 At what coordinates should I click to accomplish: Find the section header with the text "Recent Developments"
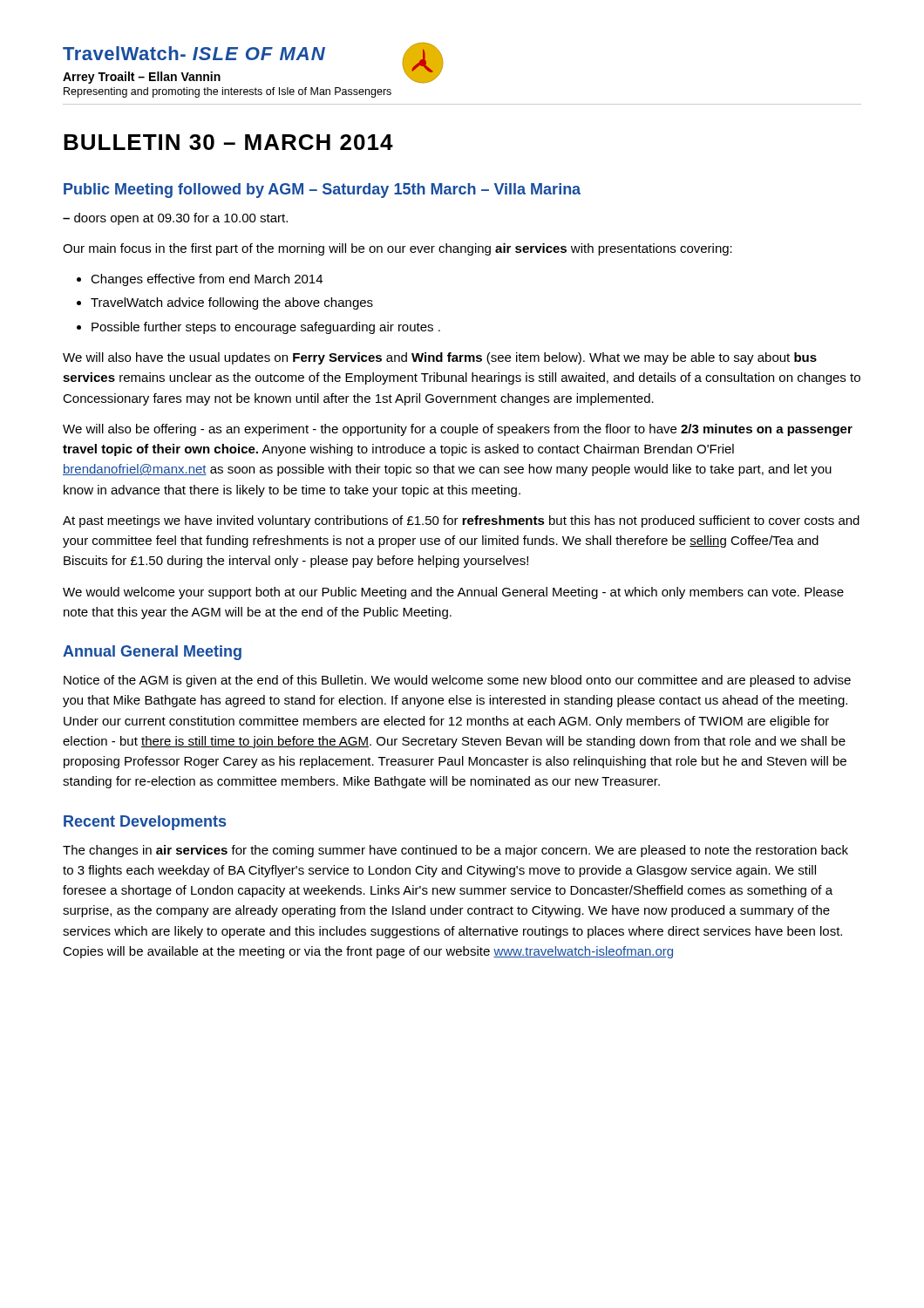[x=145, y=821]
